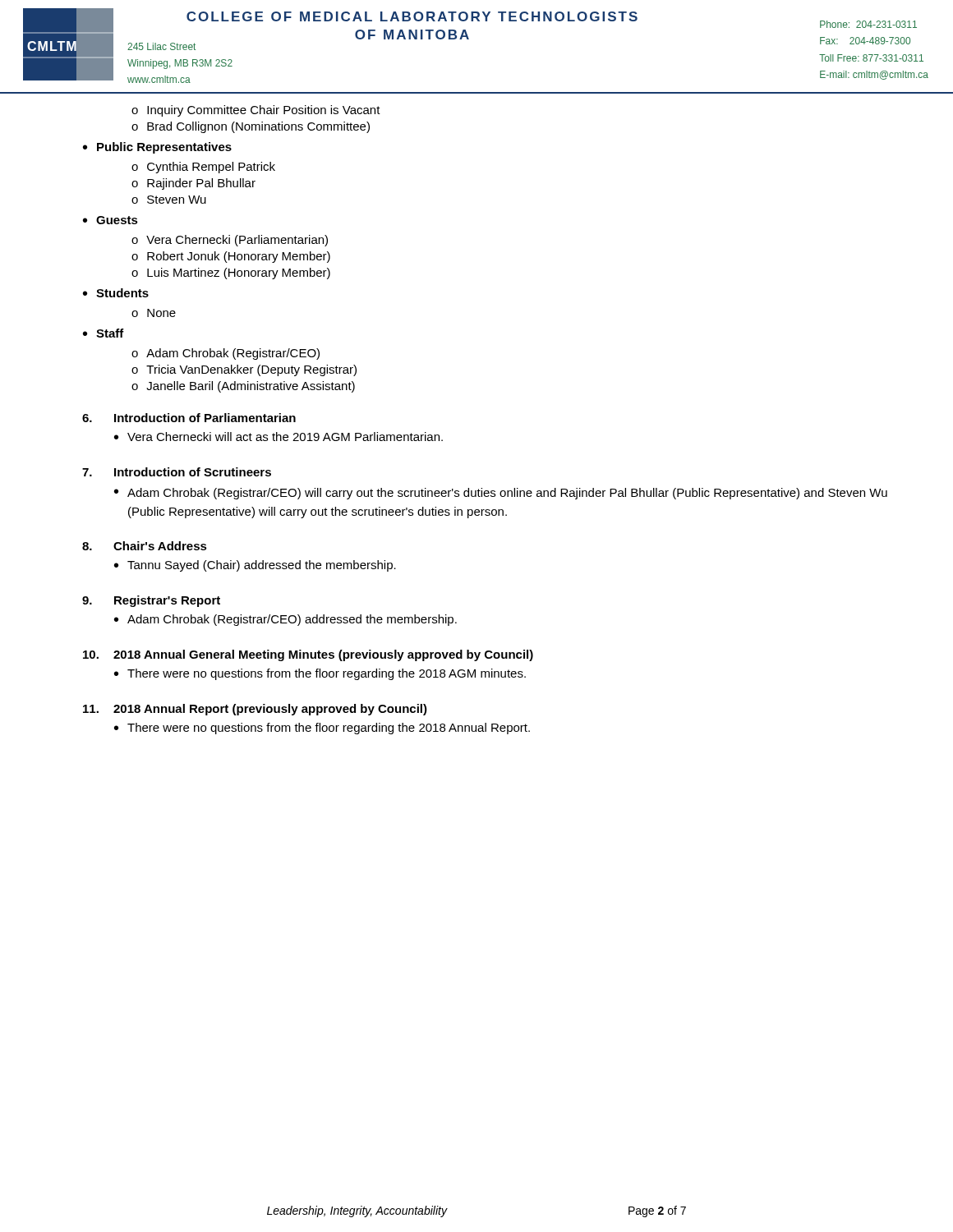
Task: Click where it says "• Public Representatives"
Action: point(157,148)
